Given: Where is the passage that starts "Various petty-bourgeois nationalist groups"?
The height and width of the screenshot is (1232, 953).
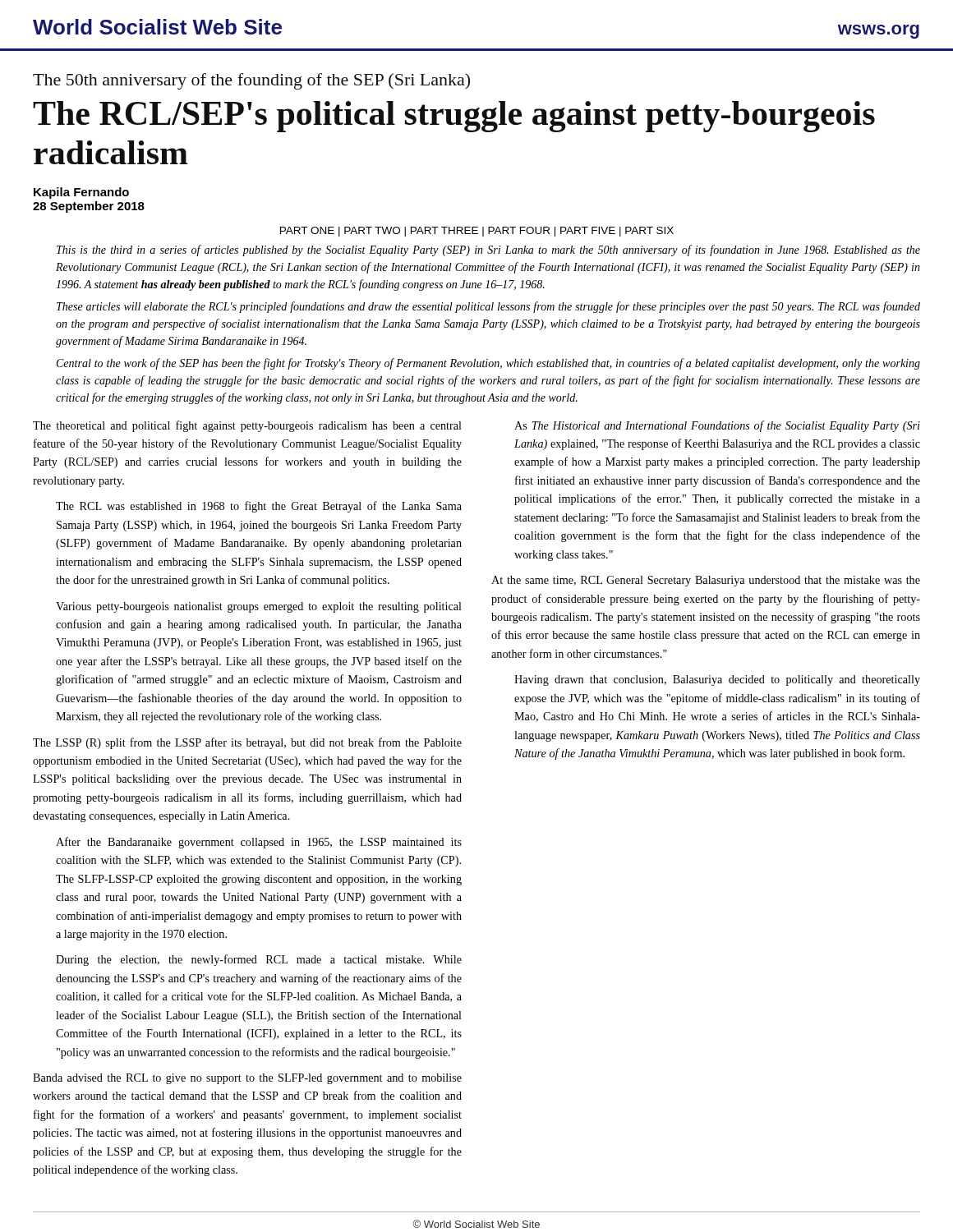Looking at the screenshot, I should pos(259,661).
